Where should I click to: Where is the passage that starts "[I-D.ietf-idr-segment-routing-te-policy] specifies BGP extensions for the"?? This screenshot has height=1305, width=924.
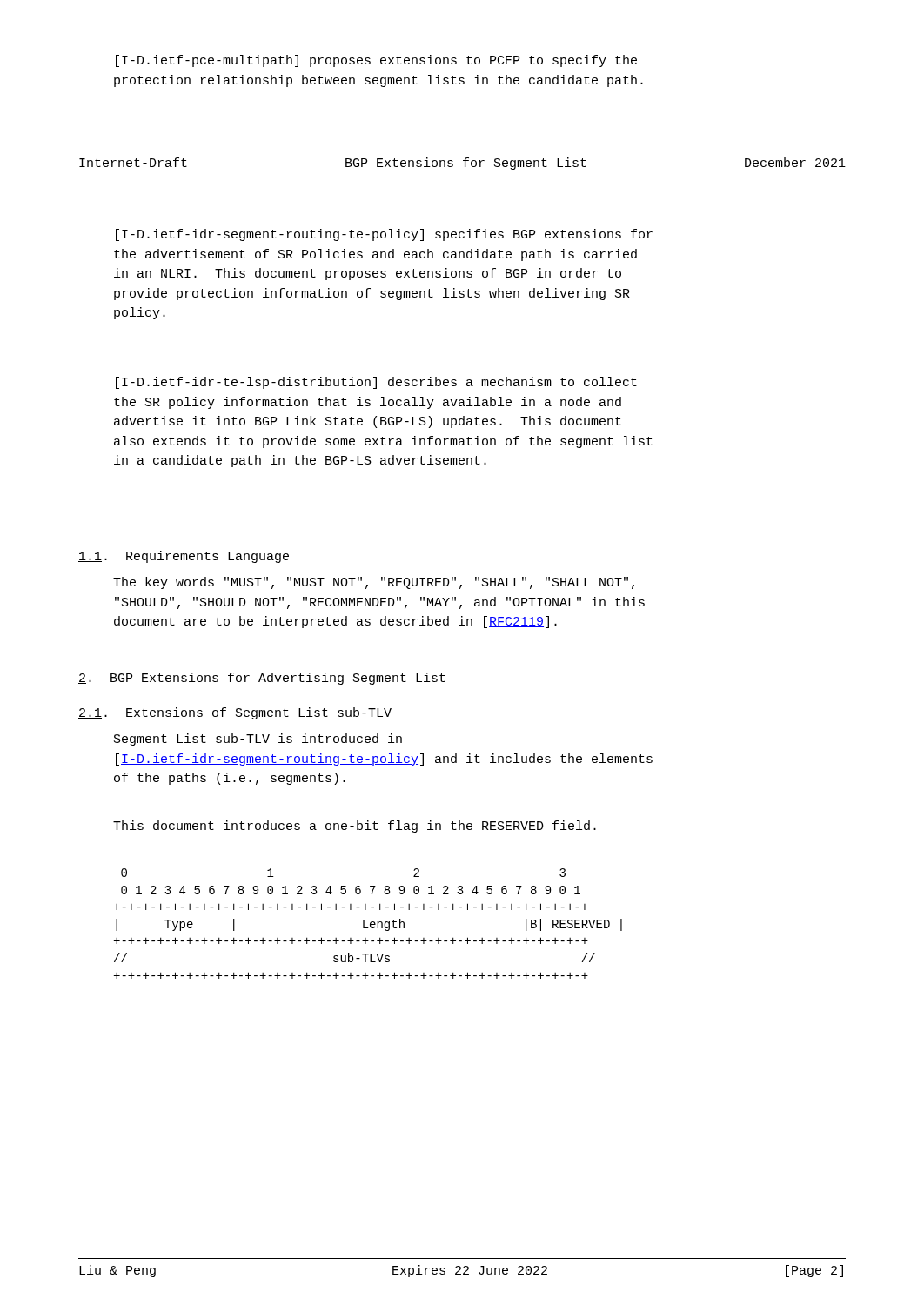coord(479,275)
